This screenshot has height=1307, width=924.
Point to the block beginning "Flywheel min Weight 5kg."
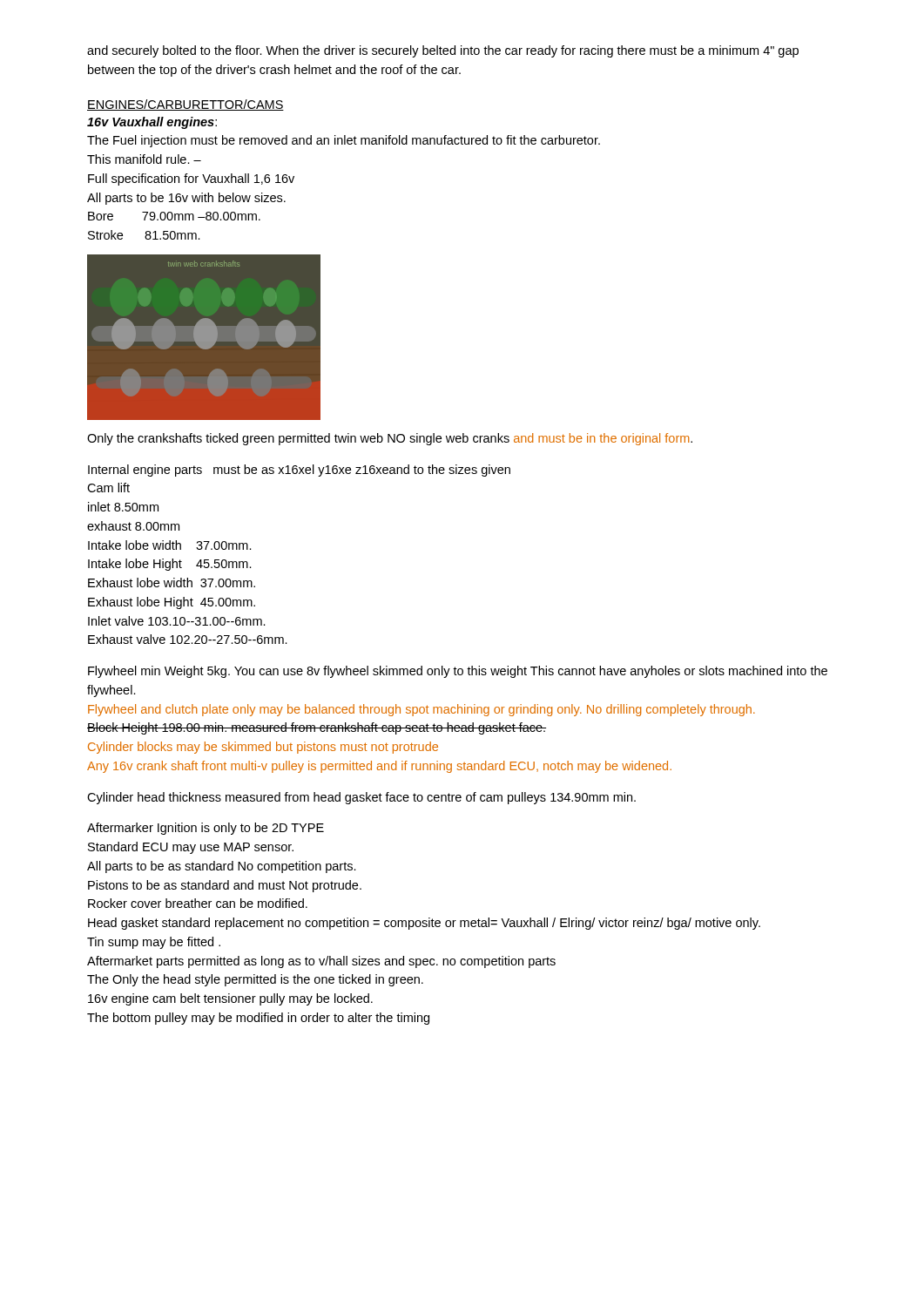[462, 719]
